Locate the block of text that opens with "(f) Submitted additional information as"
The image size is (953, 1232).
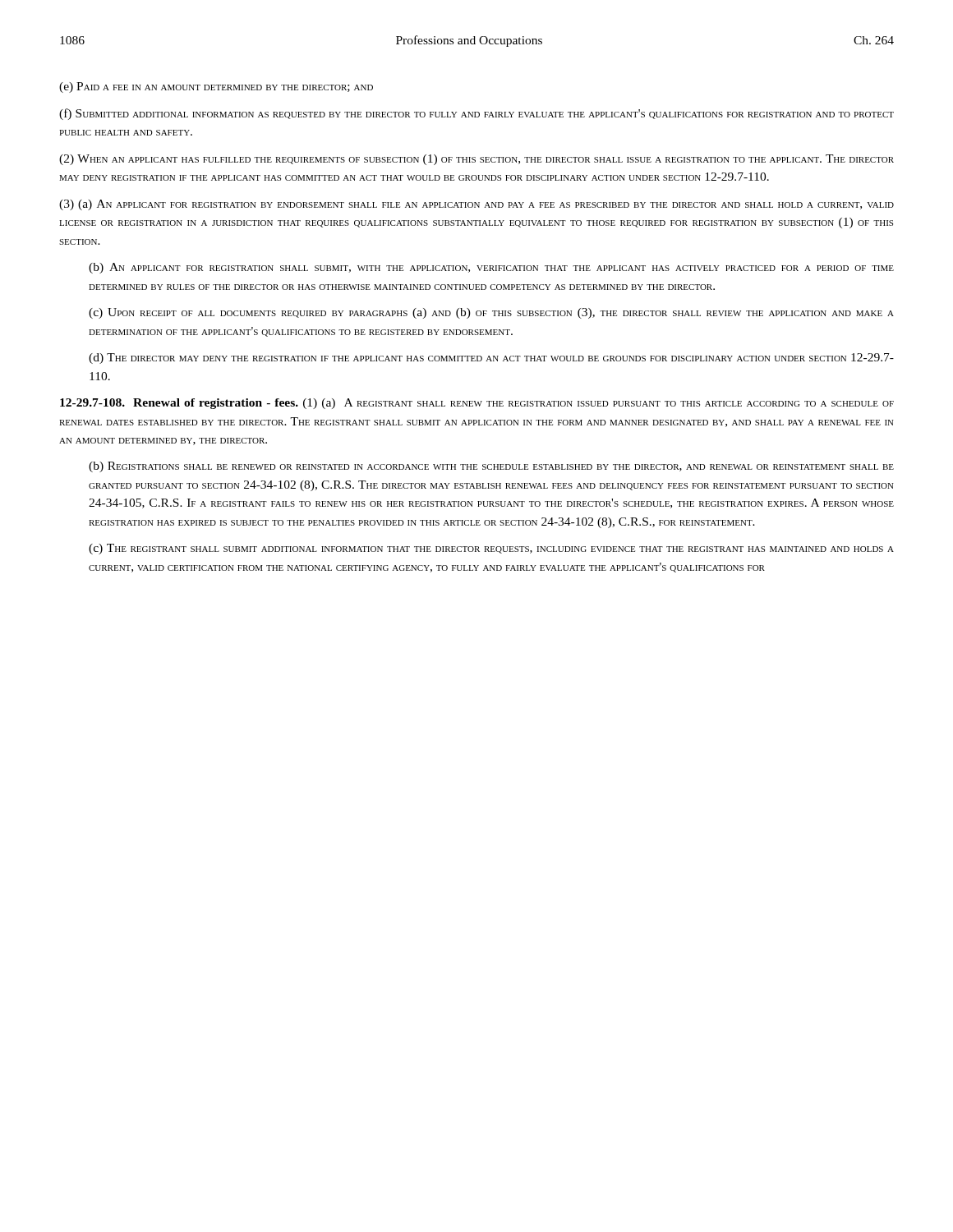476,122
